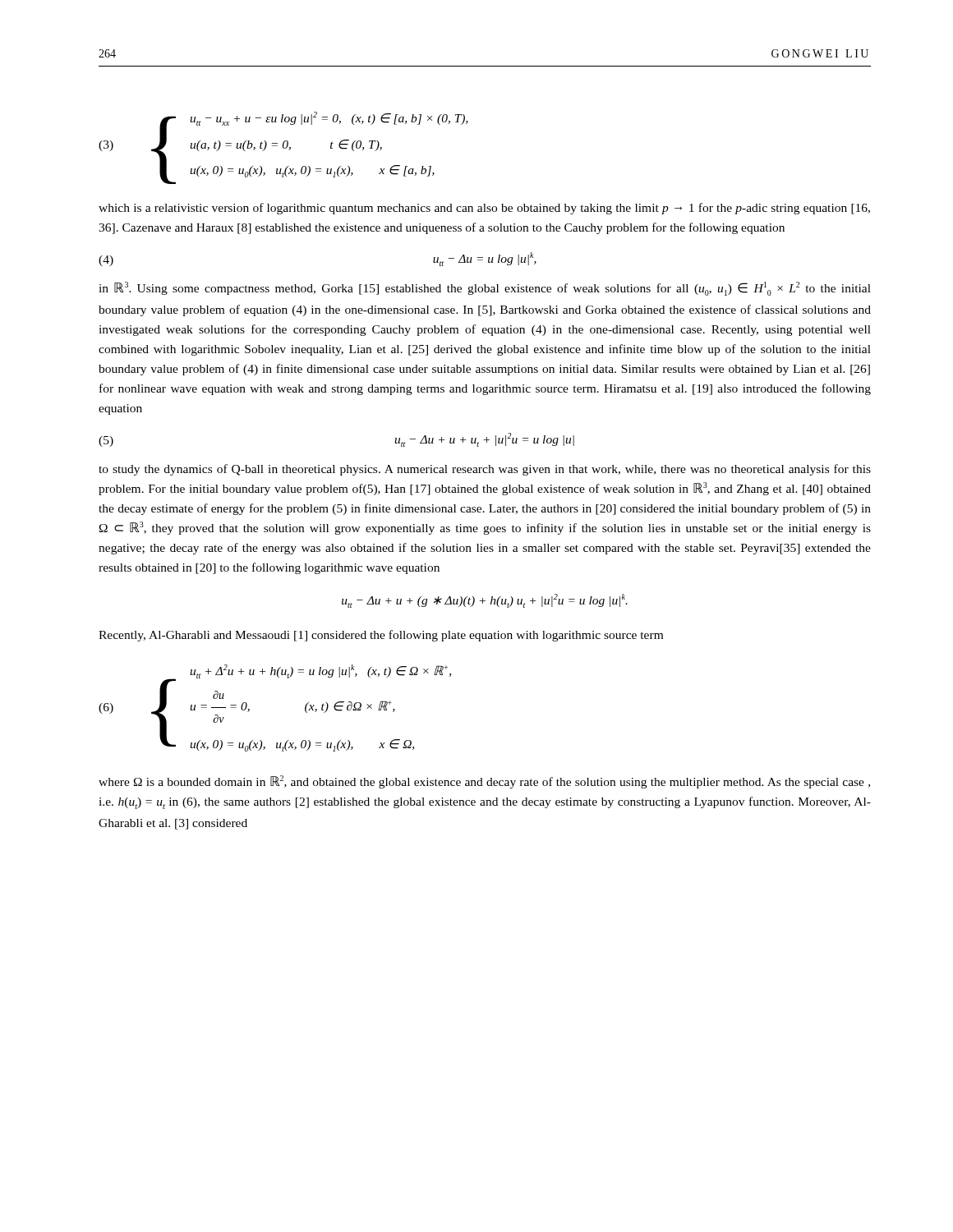The width and height of the screenshot is (953, 1232).
Task: Point to the block beginning "to study the"
Action: tap(485, 518)
